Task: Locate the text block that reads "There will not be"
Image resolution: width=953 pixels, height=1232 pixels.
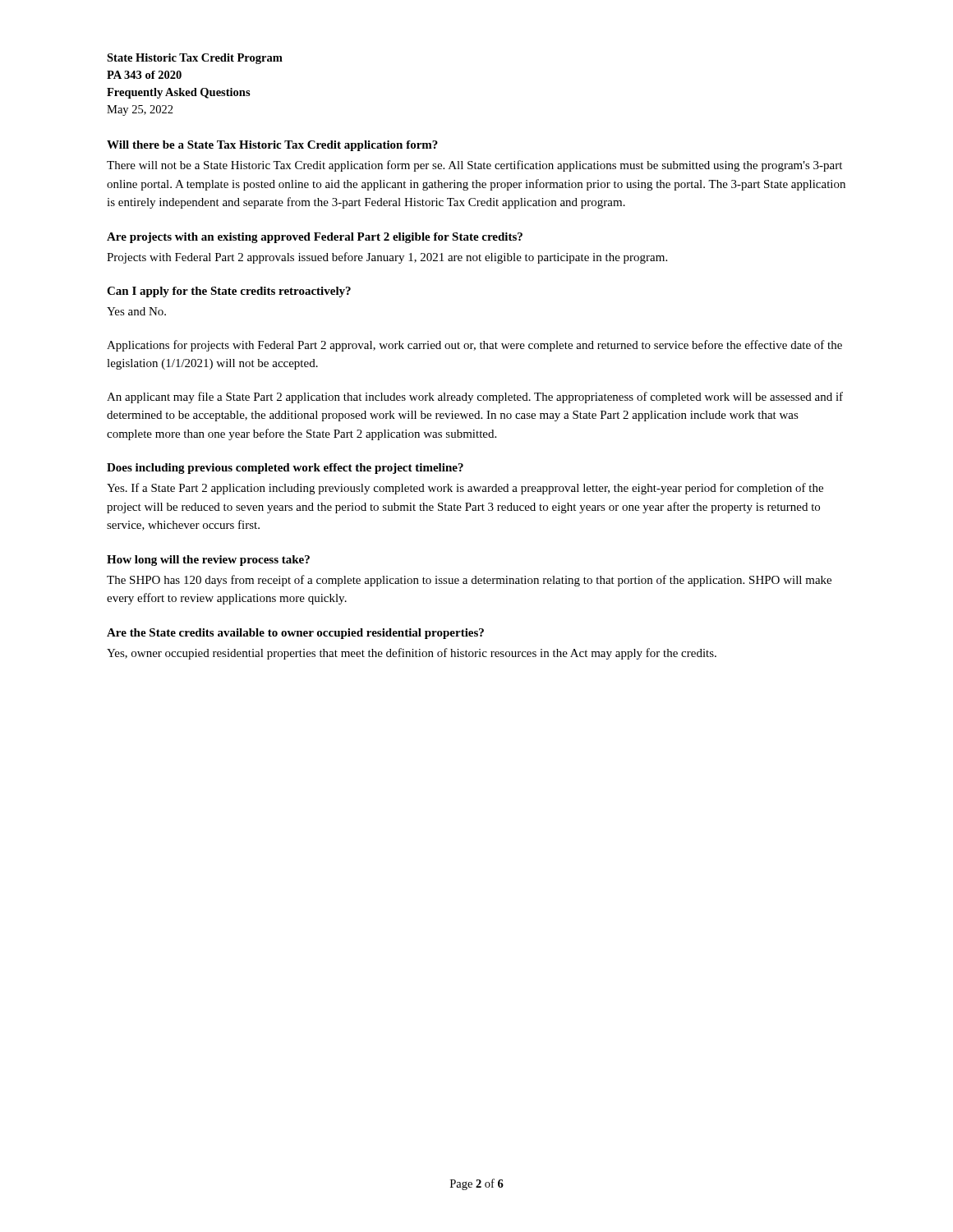Action: [x=476, y=184]
